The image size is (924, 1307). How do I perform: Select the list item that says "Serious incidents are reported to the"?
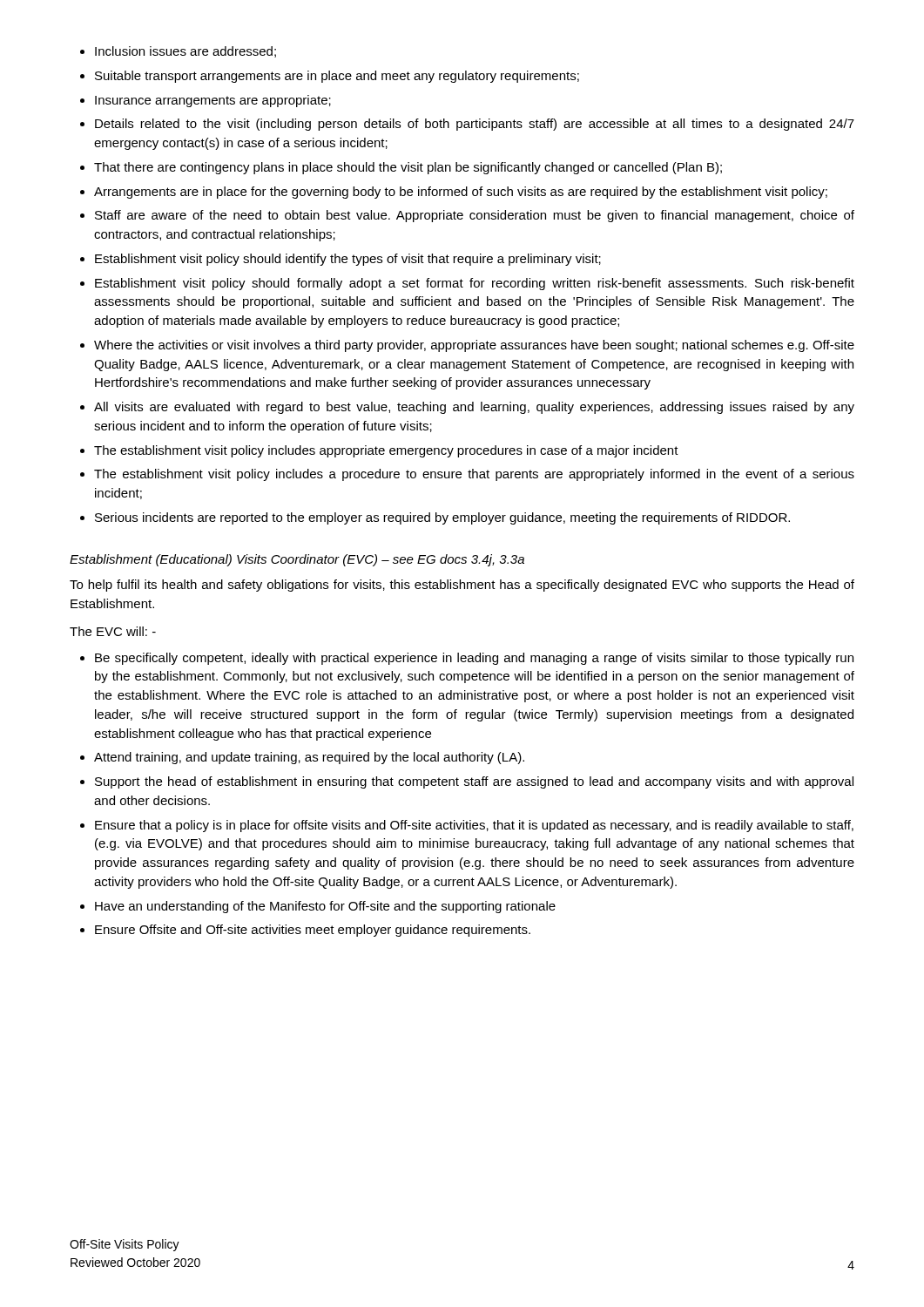(x=443, y=517)
